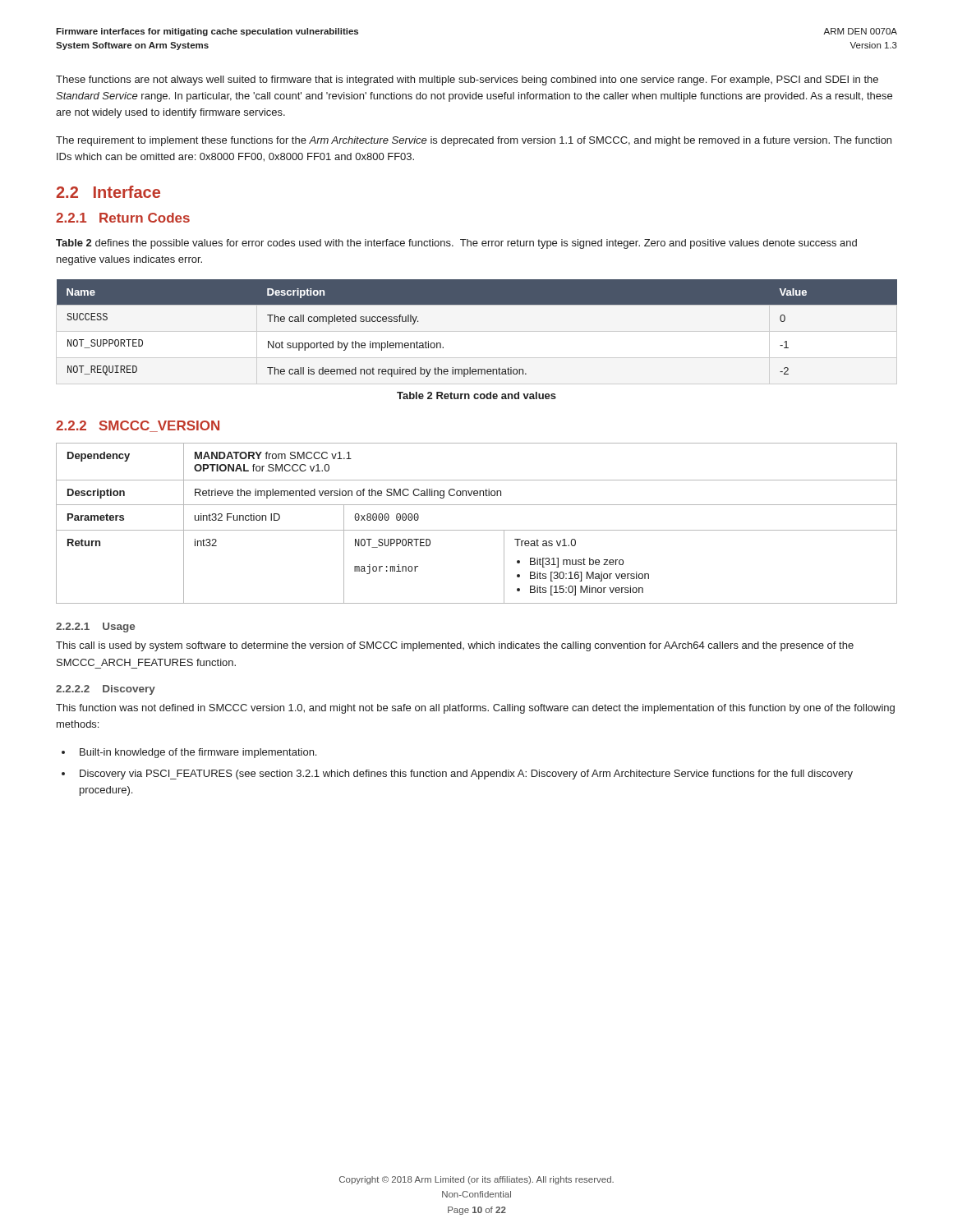The height and width of the screenshot is (1232, 953).
Task: Point to "2.2.2.2 Discovery"
Action: pos(105,688)
